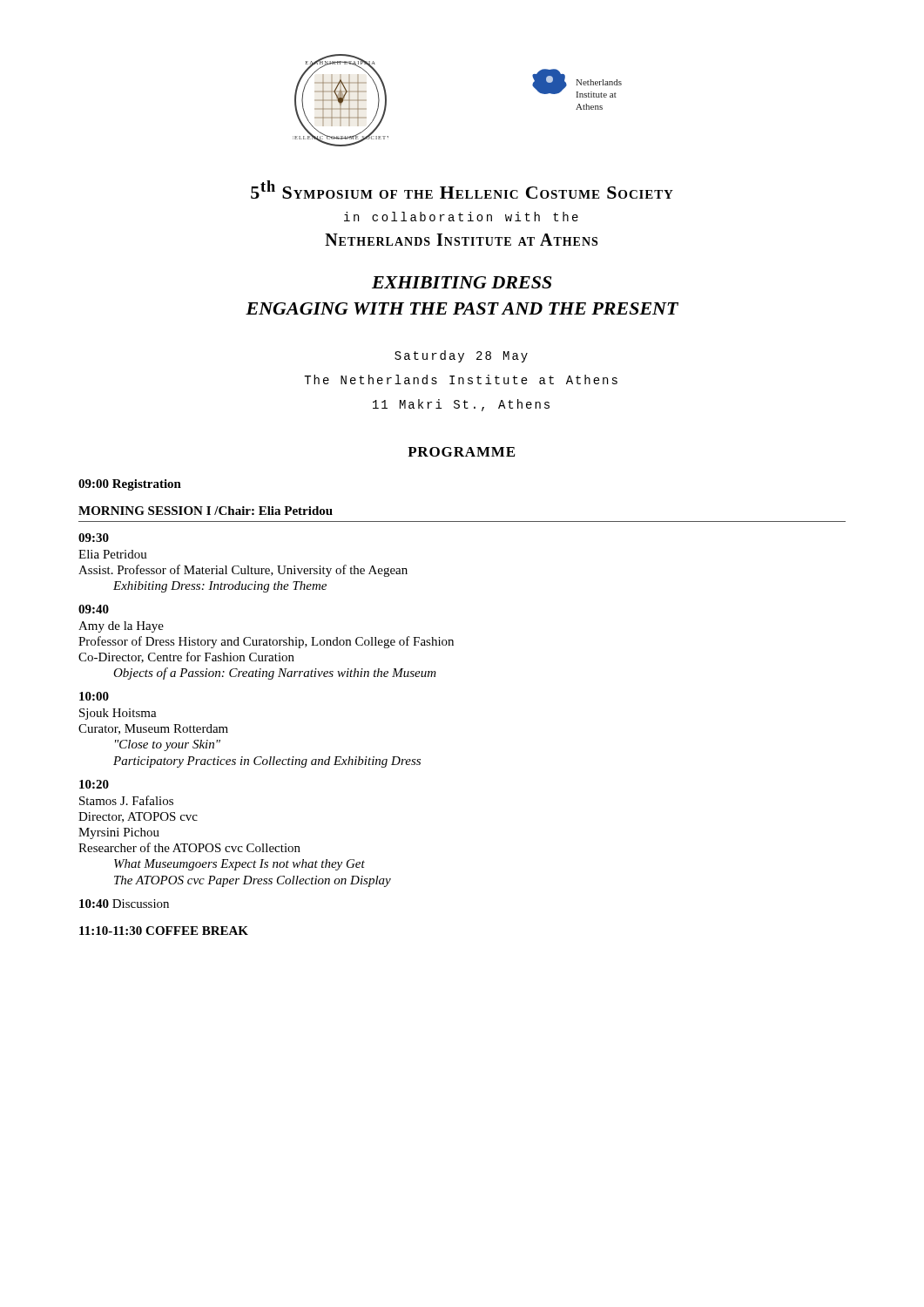
Task: Select the list item that says "11:10-11:30 COFFEE BREAK"
Action: 163,931
